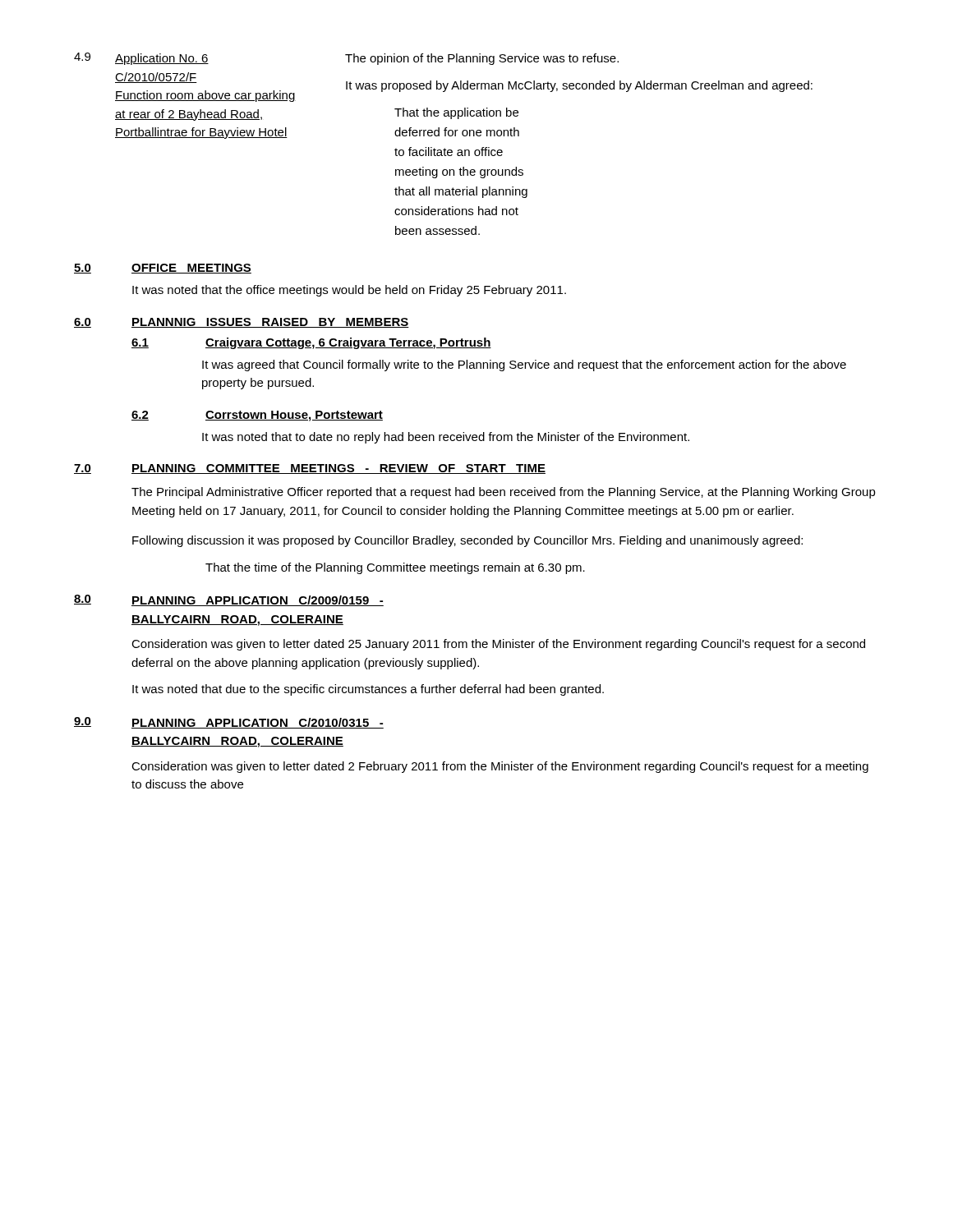Image resolution: width=953 pixels, height=1232 pixels.
Task: Point to the passage starting "9.0 PLANNING APPLICATION C/2010/0315 - BALLYCAIRN ROAD,"
Action: (229, 732)
